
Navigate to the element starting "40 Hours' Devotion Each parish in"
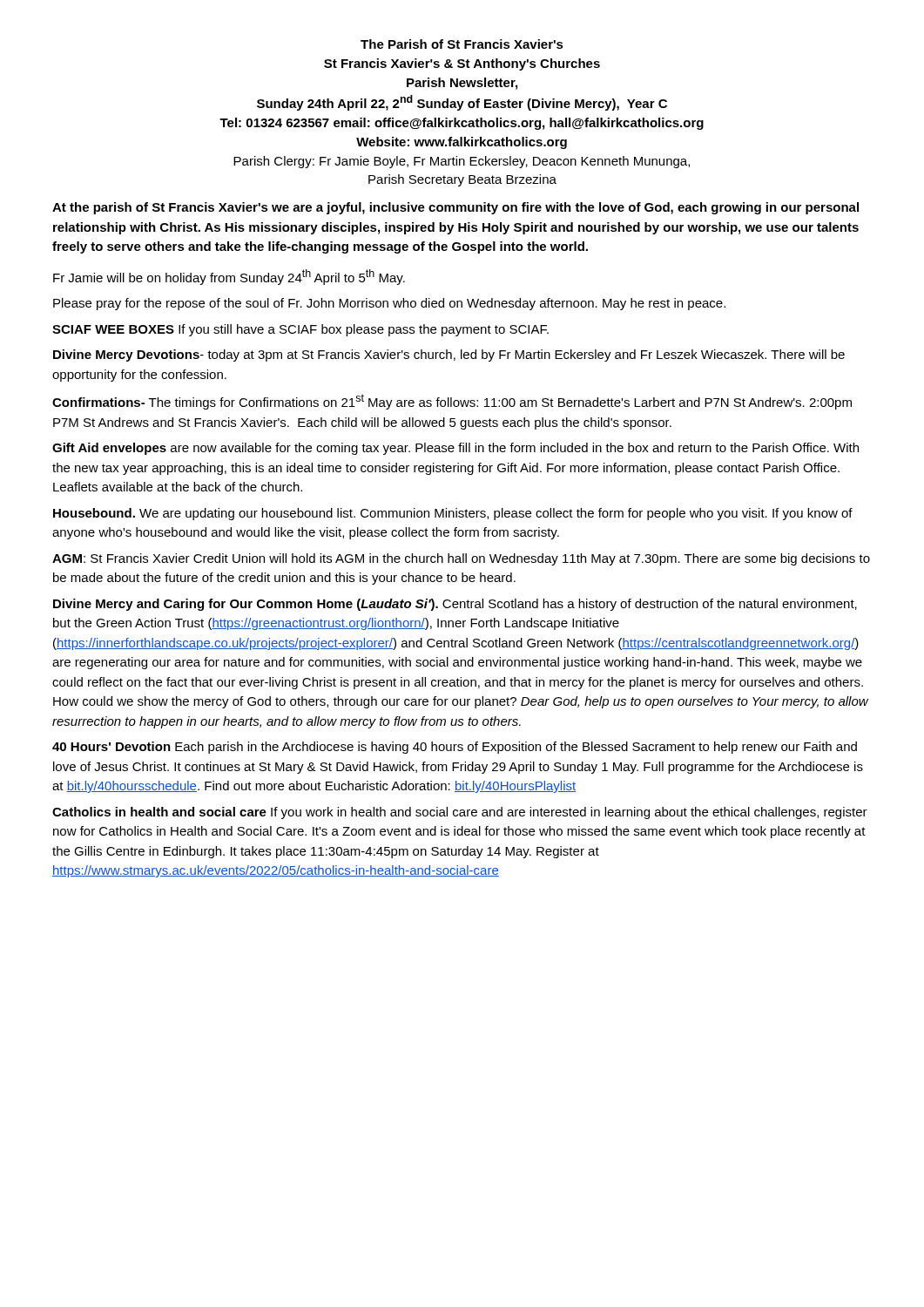(x=458, y=766)
